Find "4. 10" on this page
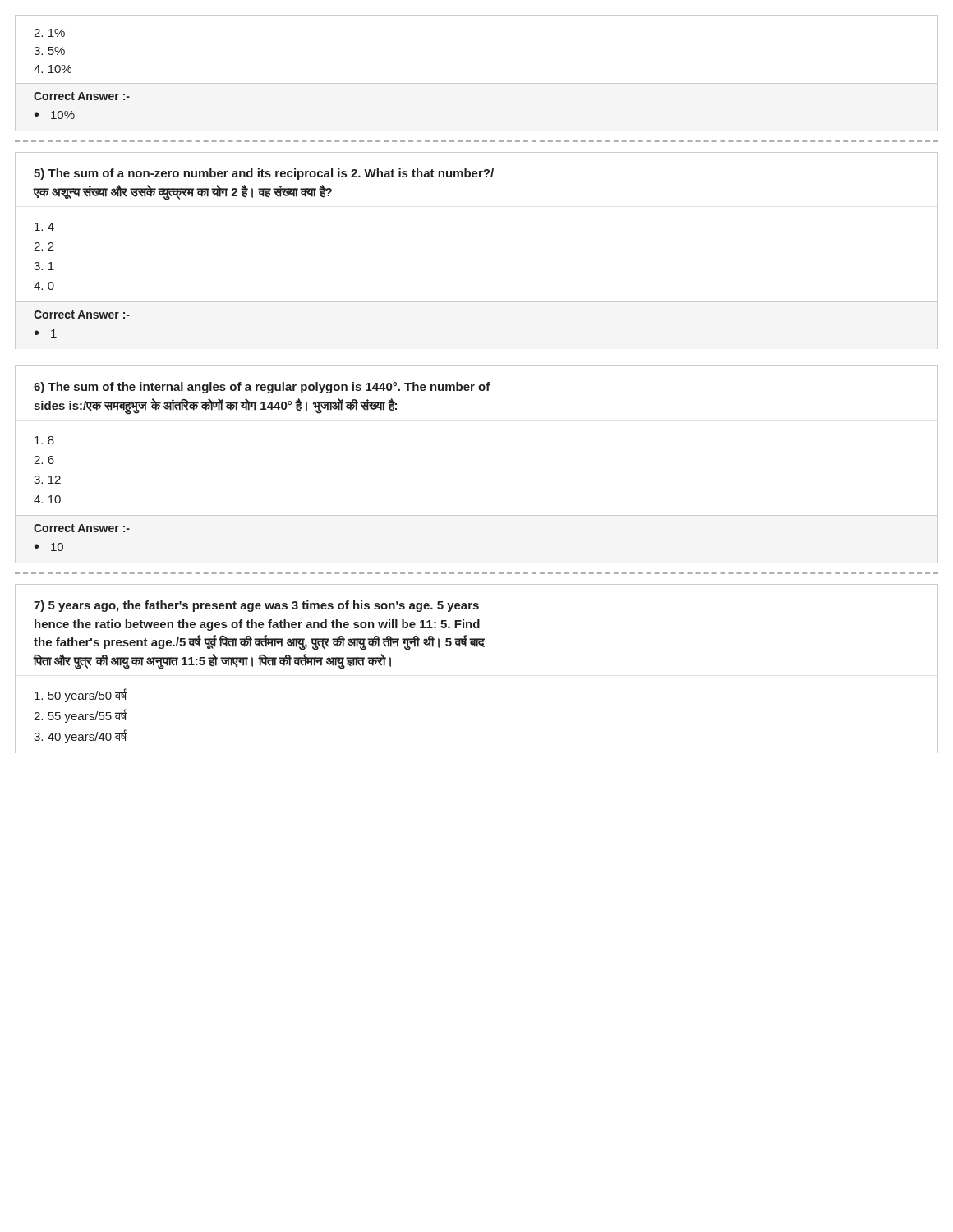This screenshot has height=1232, width=953. pos(47,499)
